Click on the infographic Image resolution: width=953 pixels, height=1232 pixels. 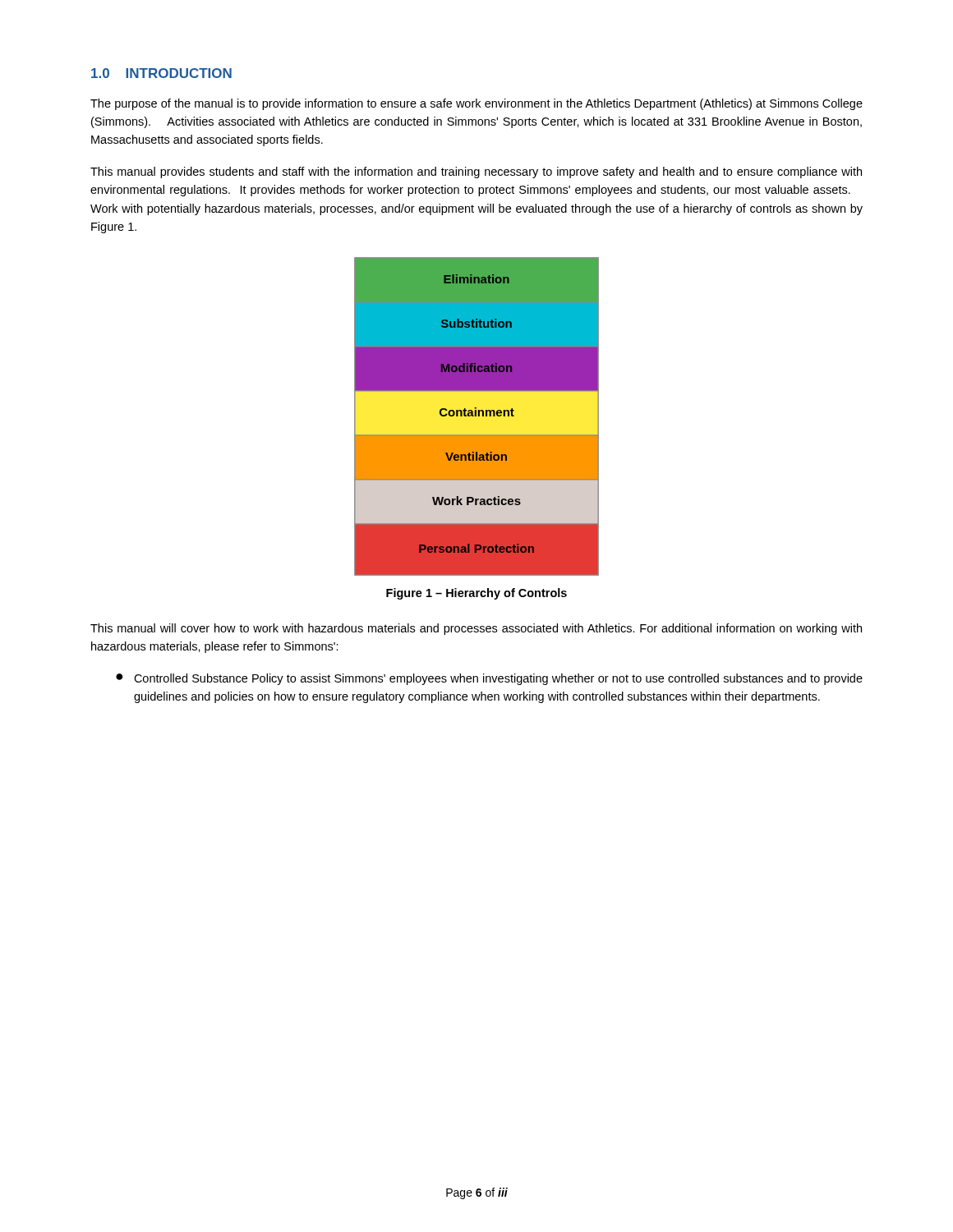476,416
